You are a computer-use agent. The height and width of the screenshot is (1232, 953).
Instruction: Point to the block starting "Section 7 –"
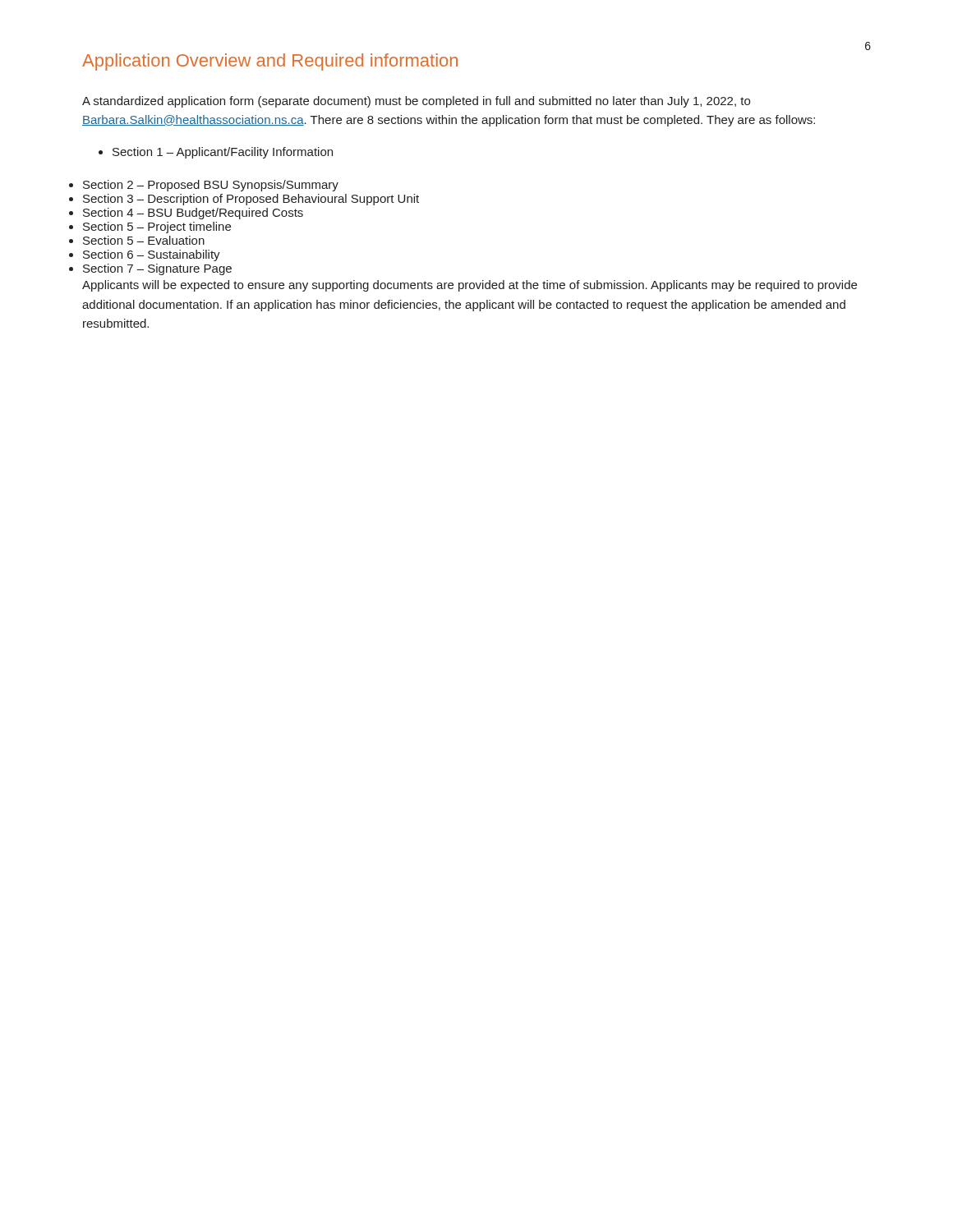coord(157,269)
